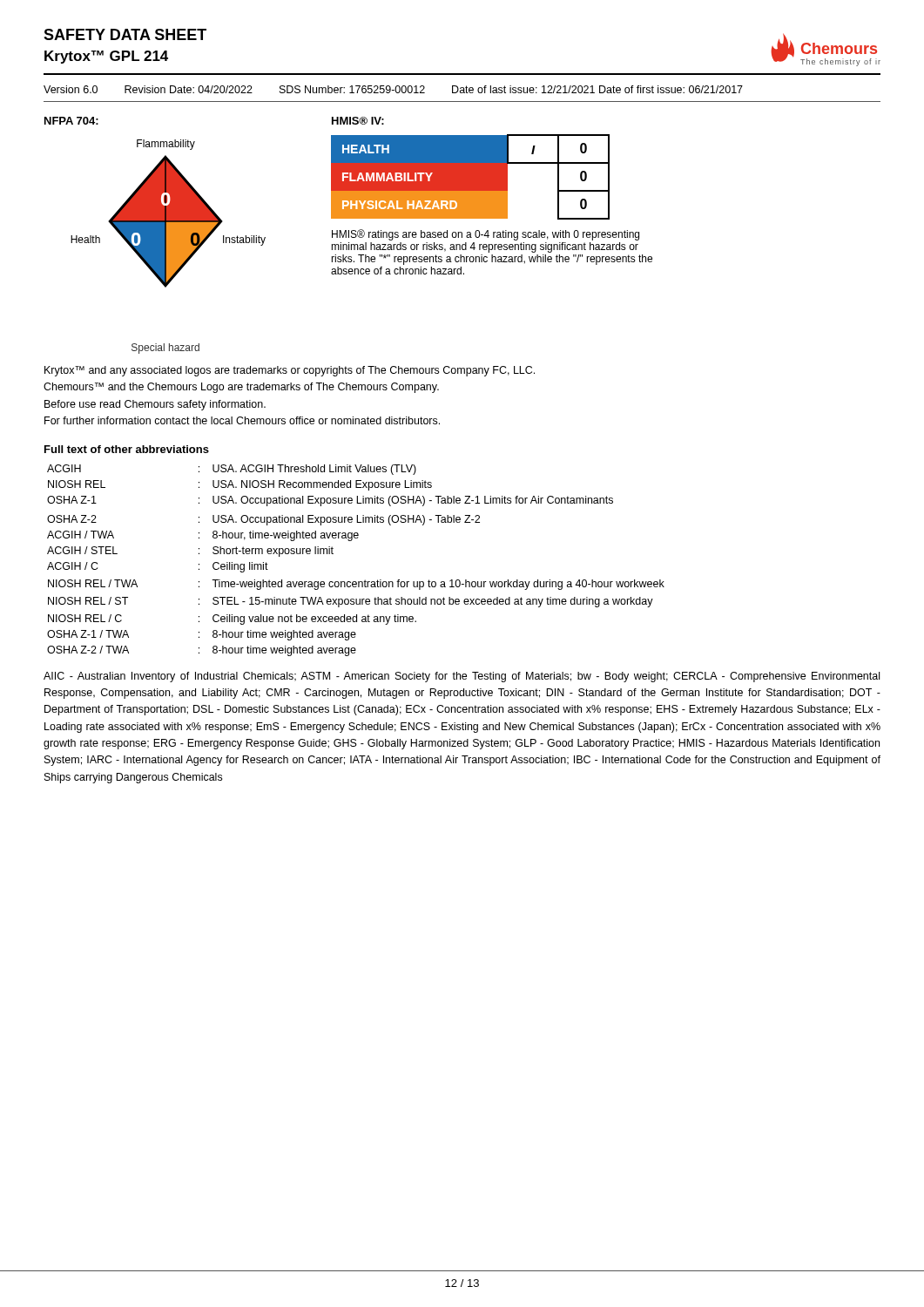Locate the passage starting "AIIC - Australian Inventory of"

(x=462, y=726)
